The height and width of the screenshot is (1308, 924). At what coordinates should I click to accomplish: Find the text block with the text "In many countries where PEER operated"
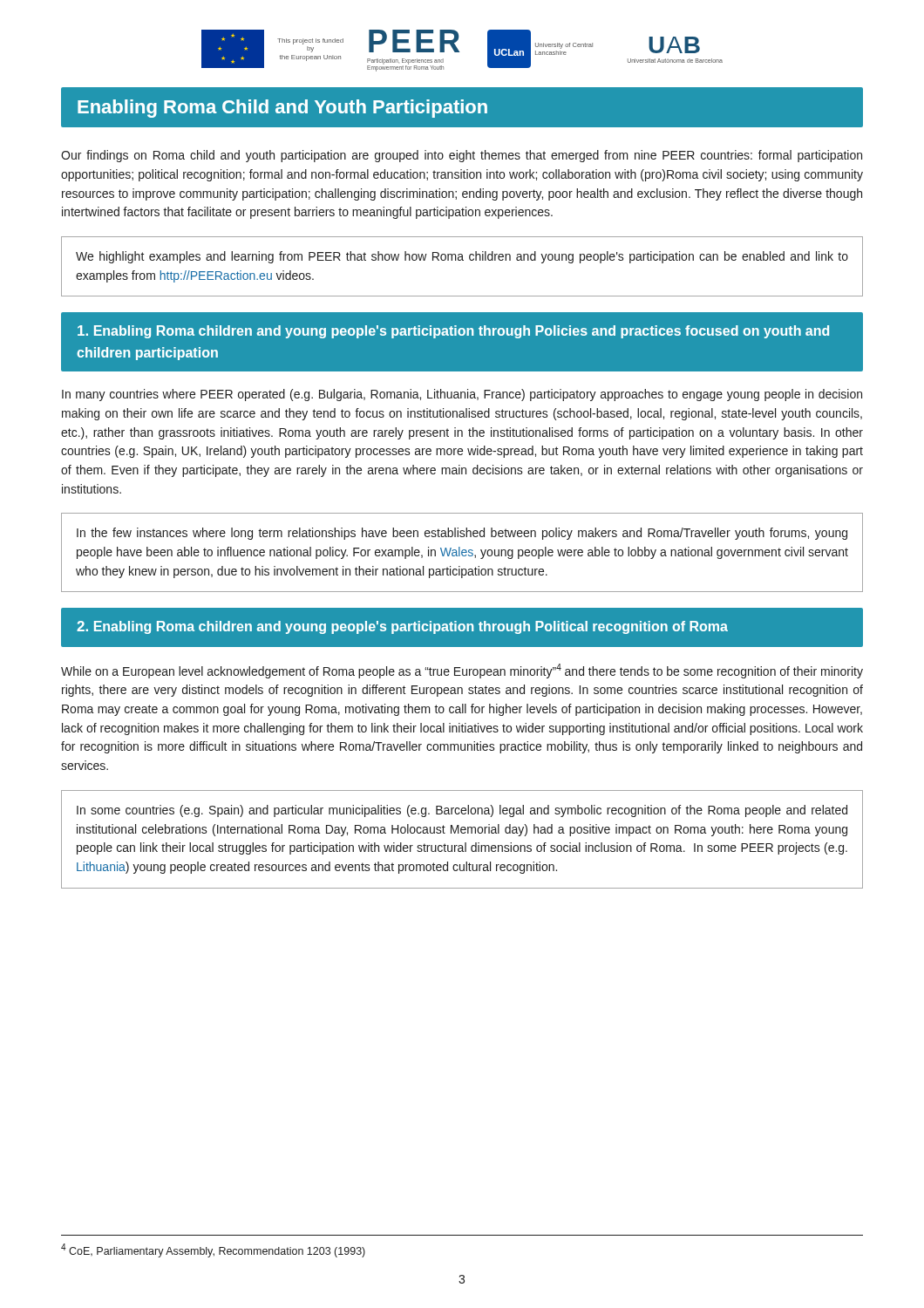[x=462, y=442]
